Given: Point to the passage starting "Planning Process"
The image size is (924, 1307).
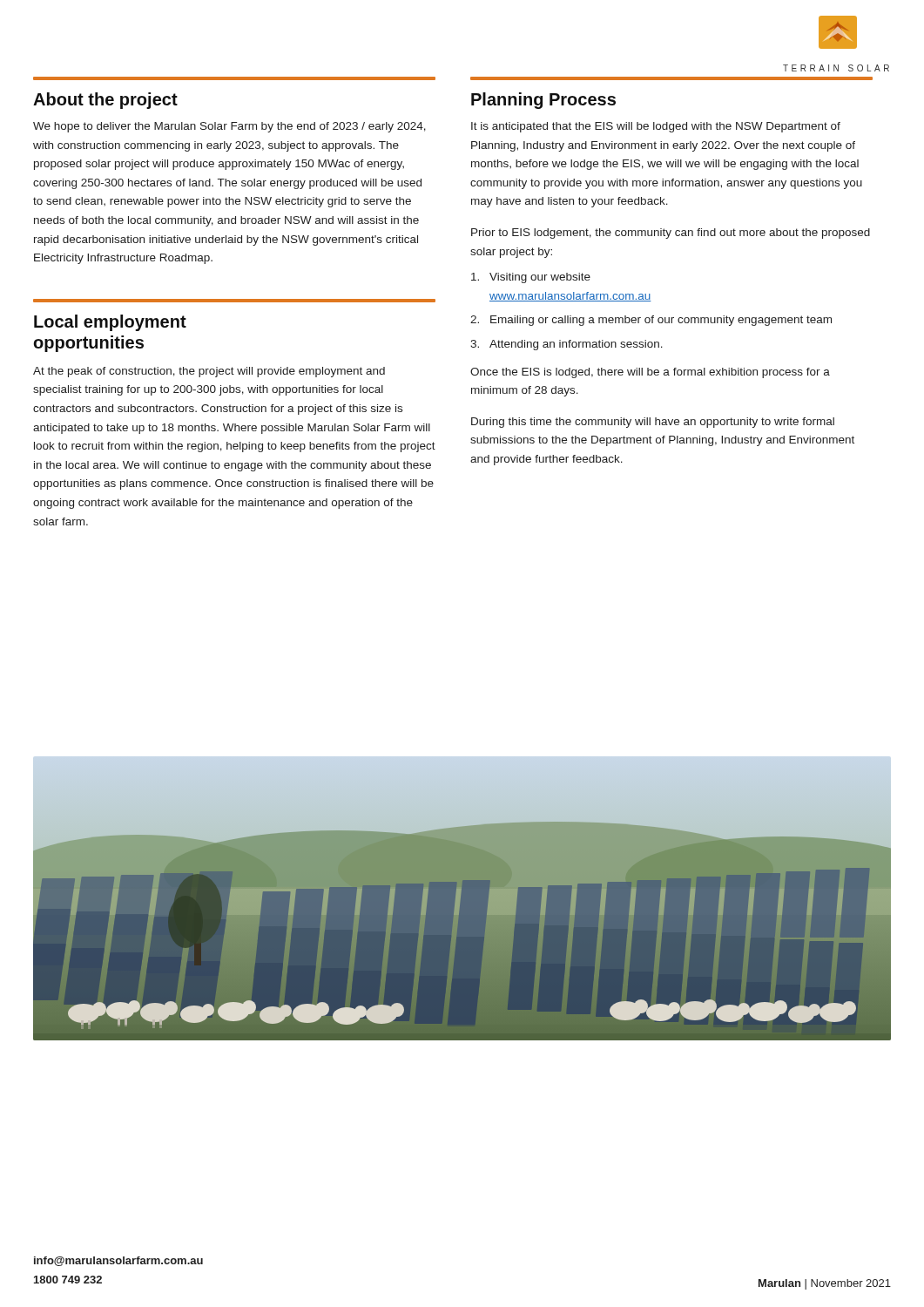Looking at the screenshot, I should [x=543, y=101].
